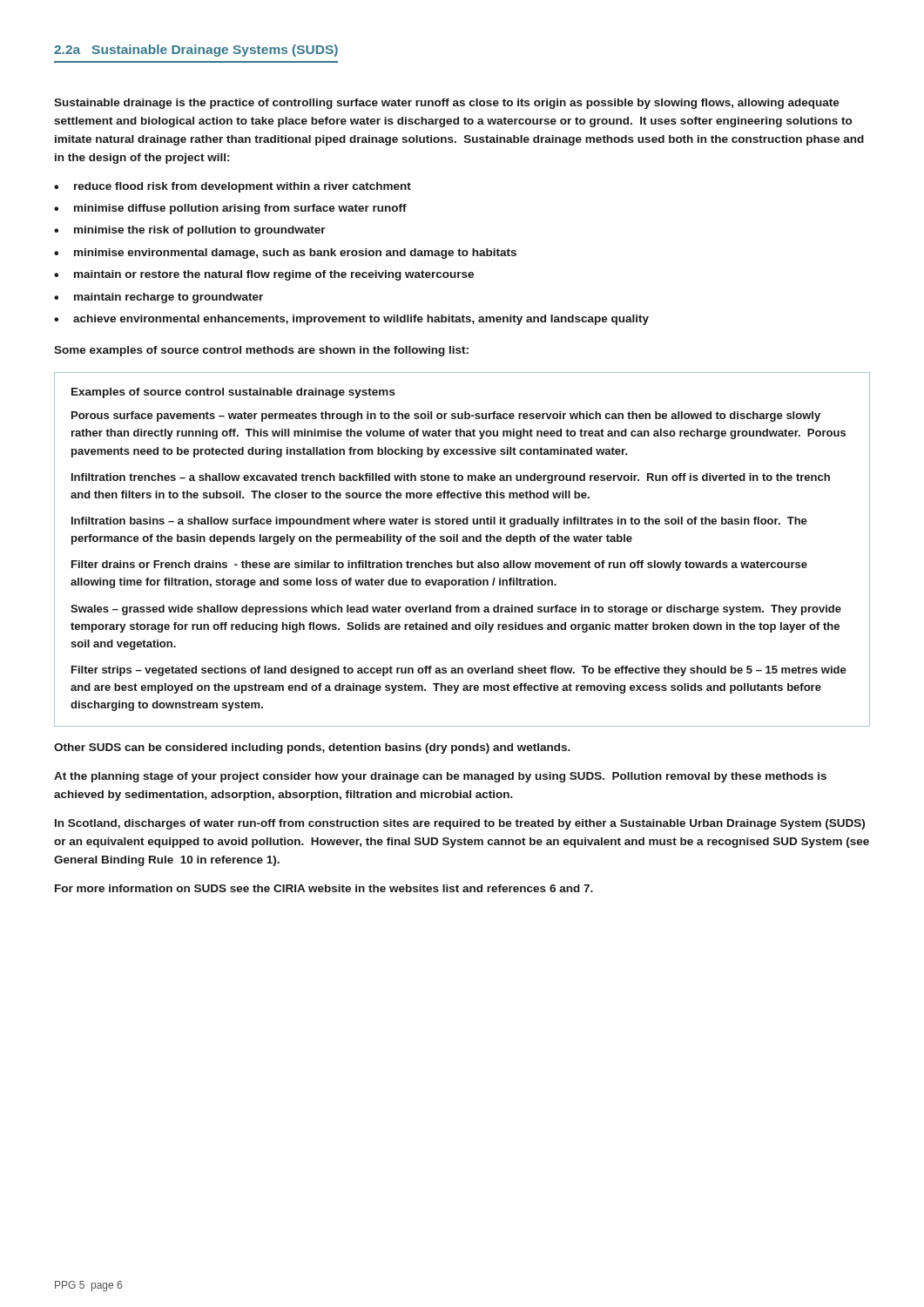Locate the block of text that opens with "At the planning stage of your"
Image resolution: width=924 pixels, height=1307 pixels.
click(x=440, y=785)
